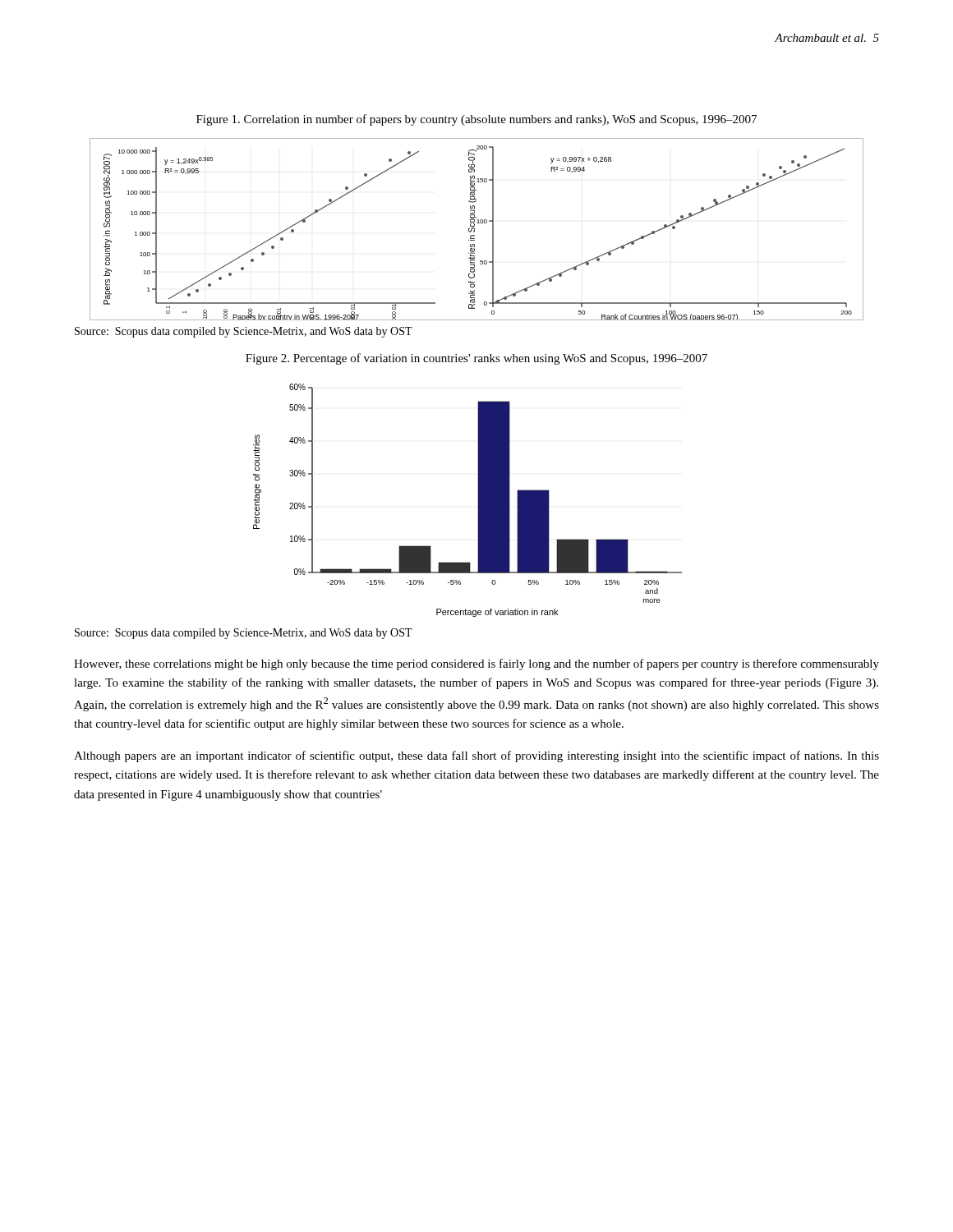Select the bar chart

(476, 499)
